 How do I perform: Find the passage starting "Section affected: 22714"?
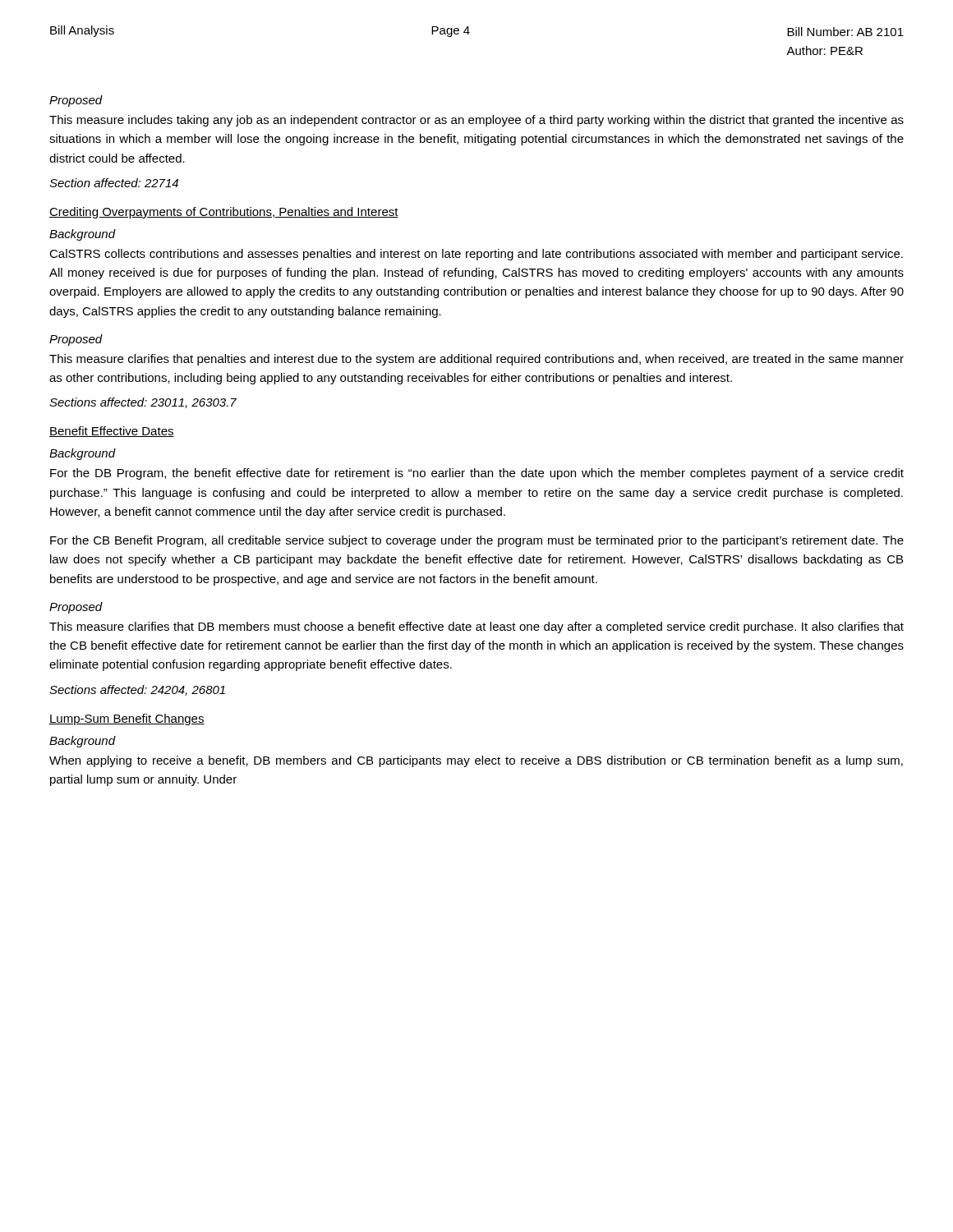coord(114,183)
